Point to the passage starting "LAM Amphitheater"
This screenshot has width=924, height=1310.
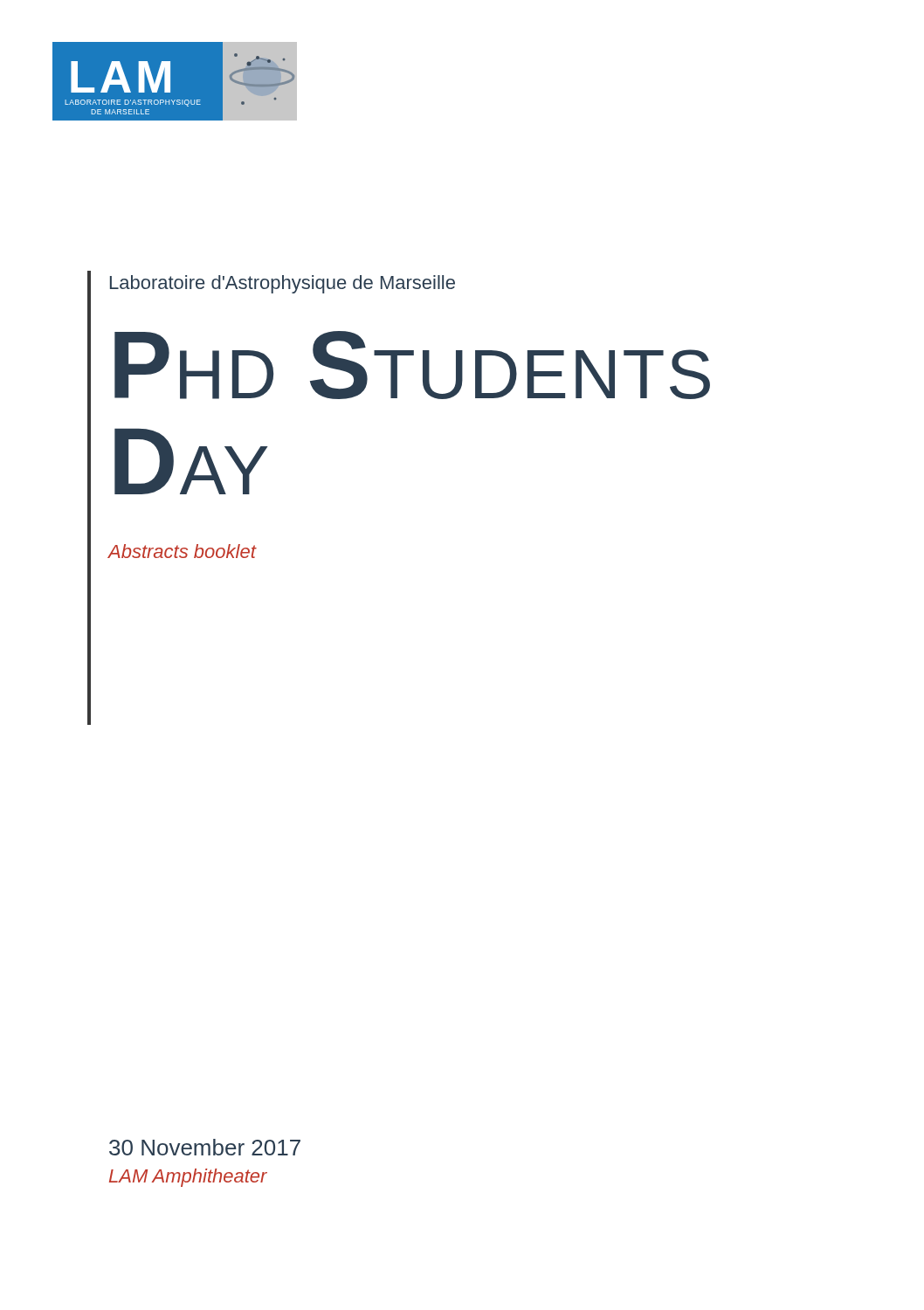coord(187,1176)
